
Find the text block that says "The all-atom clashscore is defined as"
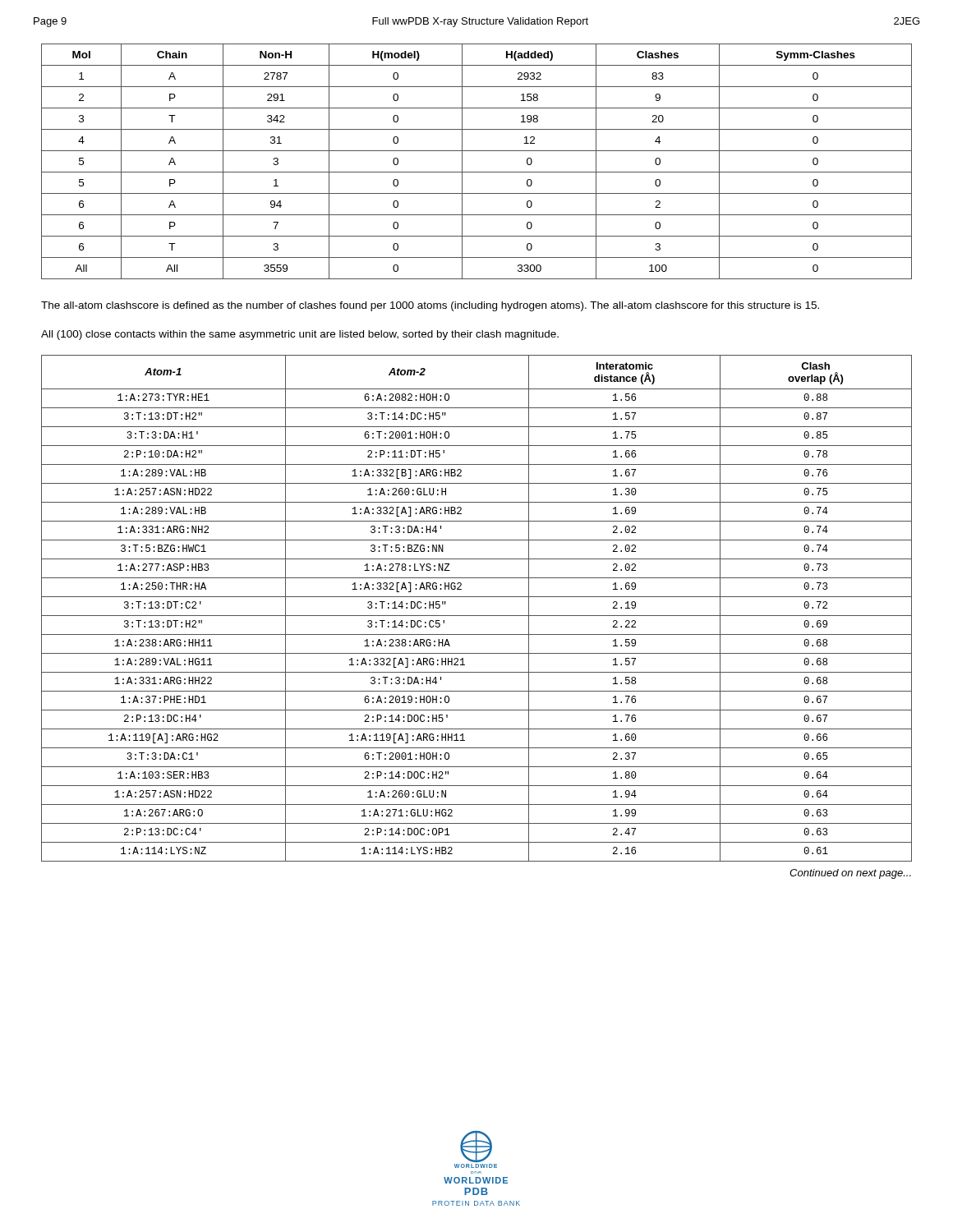(x=431, y=305)
